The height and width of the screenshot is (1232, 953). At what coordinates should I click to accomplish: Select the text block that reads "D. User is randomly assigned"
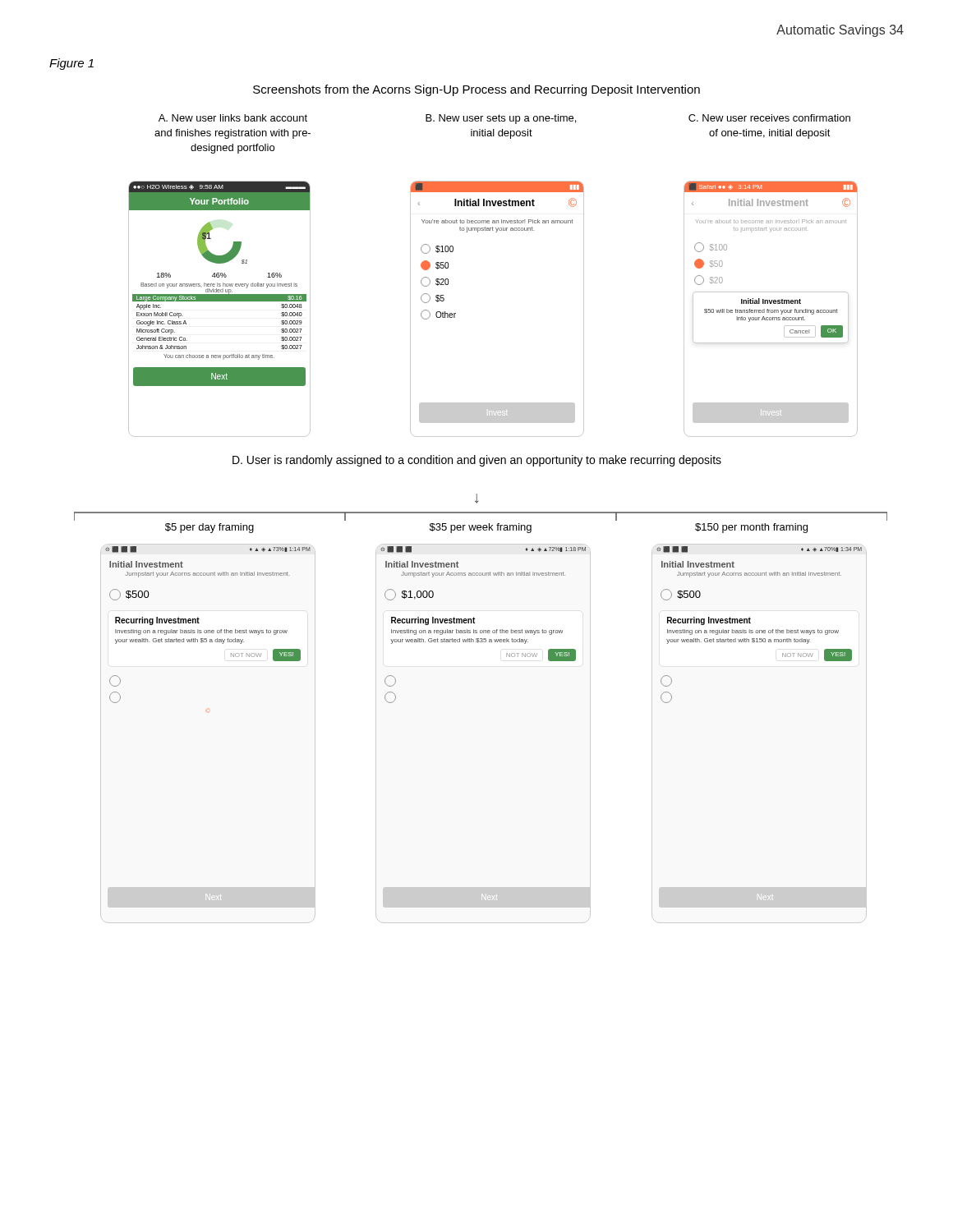tap(476, 460)
